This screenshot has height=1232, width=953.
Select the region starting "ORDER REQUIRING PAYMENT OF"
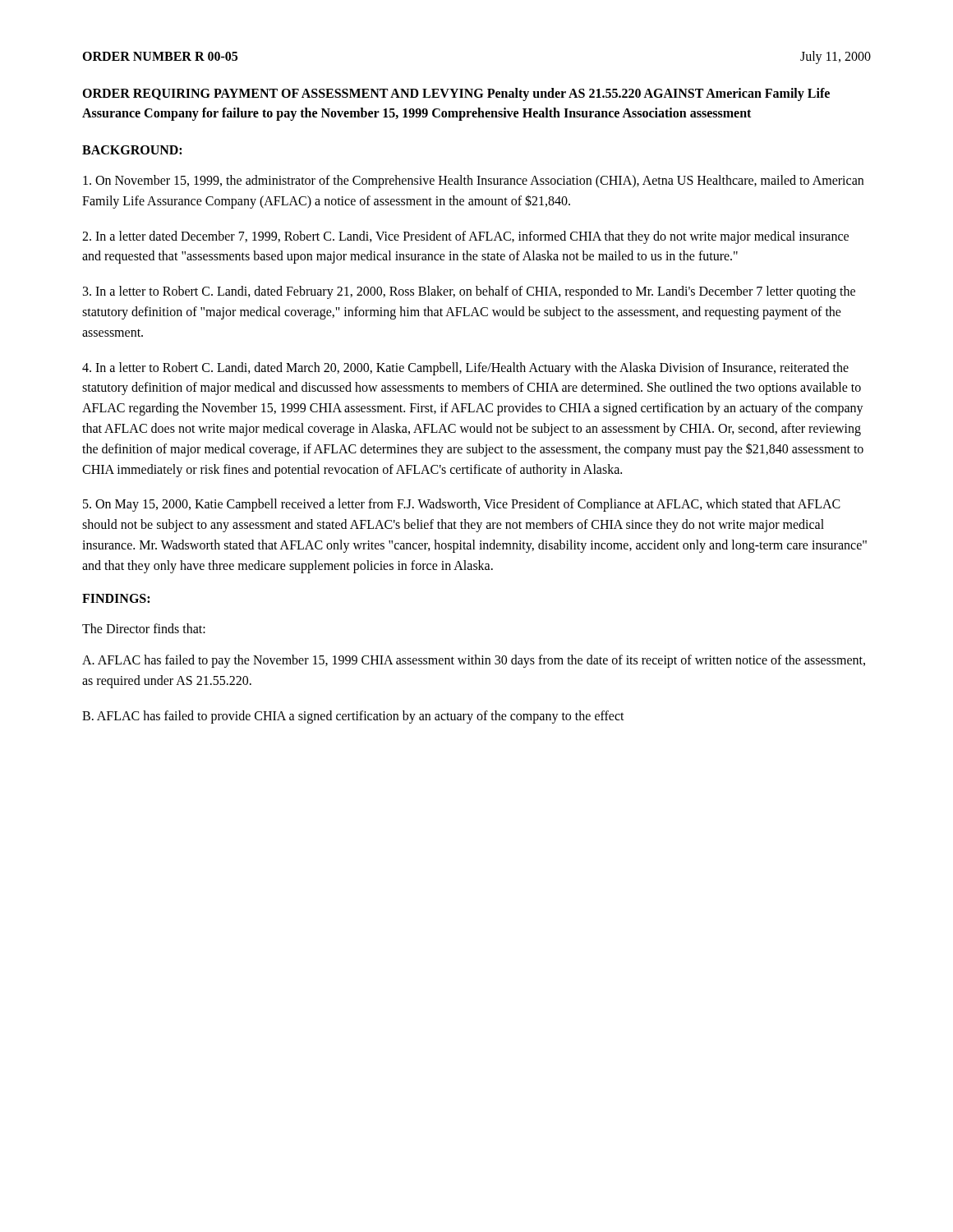456,103
